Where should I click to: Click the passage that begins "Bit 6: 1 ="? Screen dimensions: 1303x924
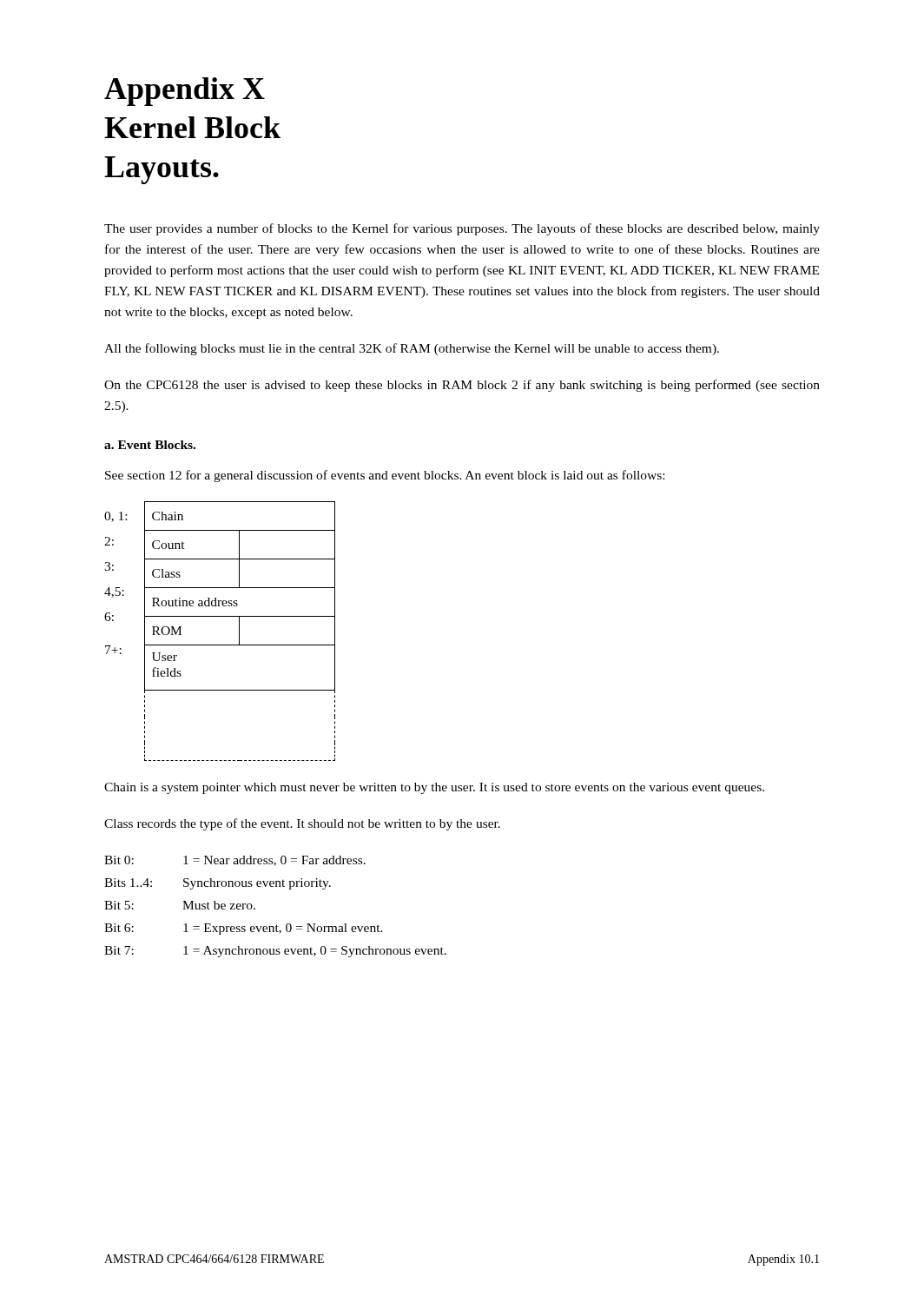[244, 929]
